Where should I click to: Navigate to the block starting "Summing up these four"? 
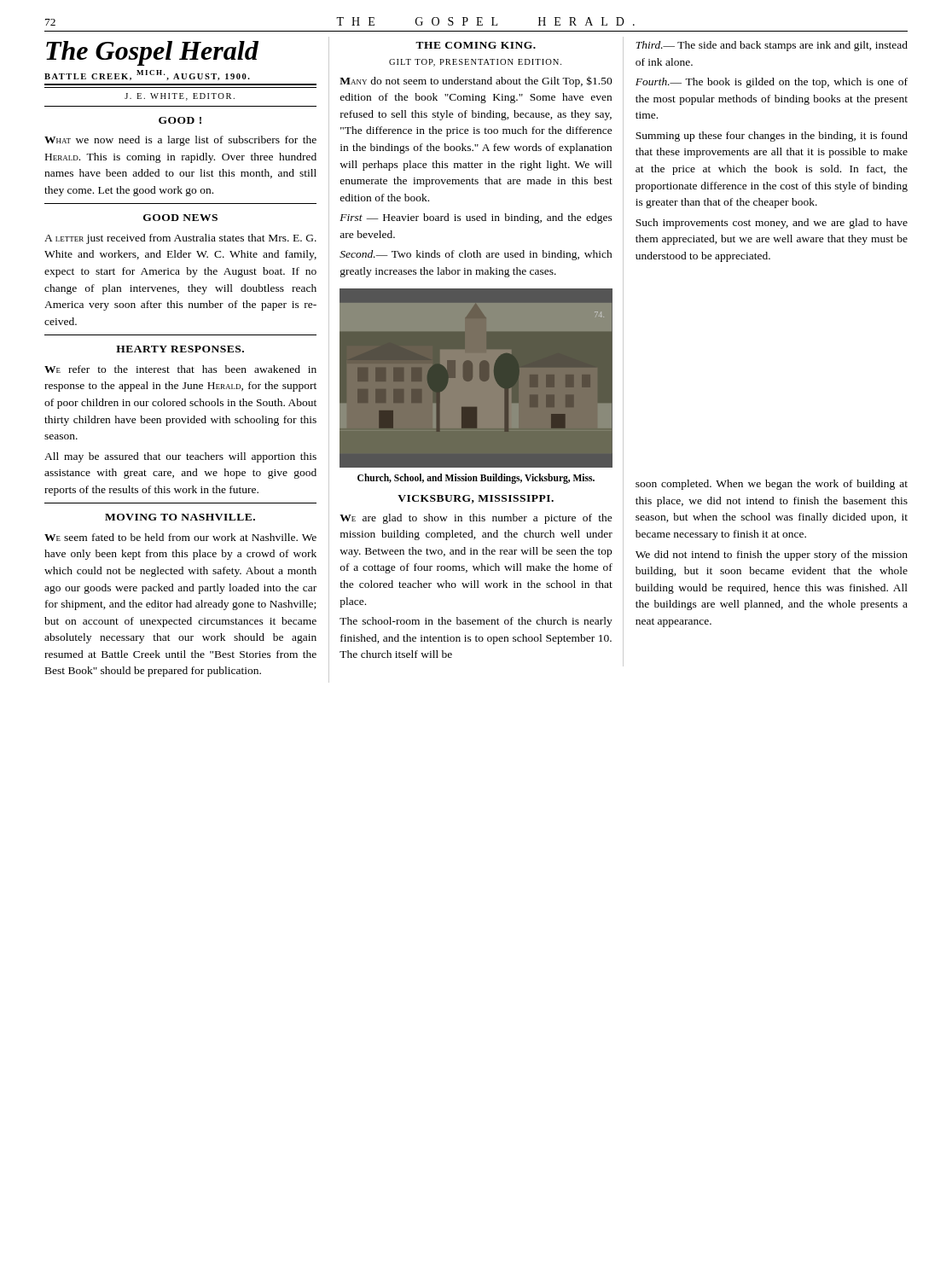[771, 168]
